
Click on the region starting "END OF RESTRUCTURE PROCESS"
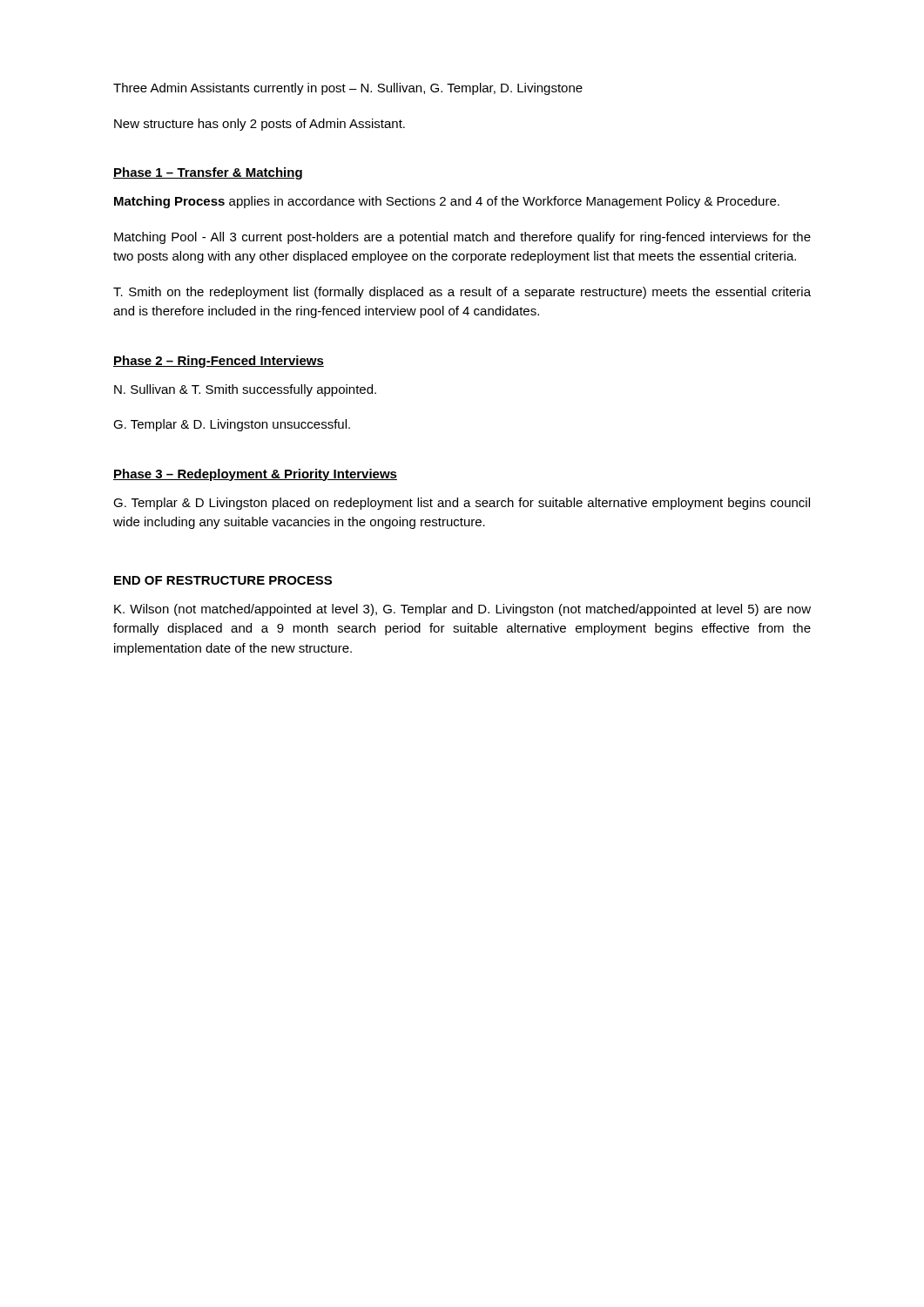pyautogui.click(x=223, y=579)
